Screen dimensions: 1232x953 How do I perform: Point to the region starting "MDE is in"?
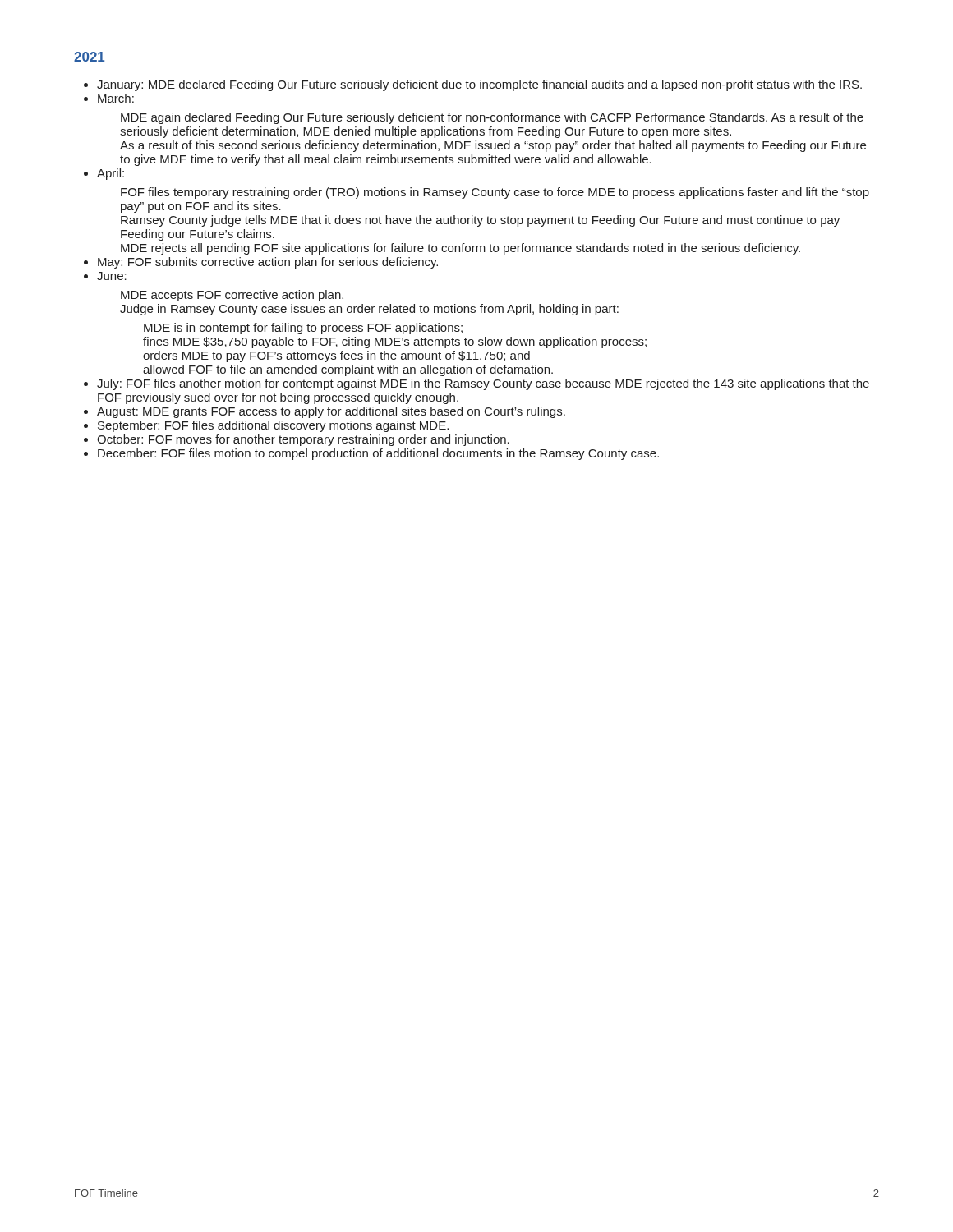[x=511, y=327]
